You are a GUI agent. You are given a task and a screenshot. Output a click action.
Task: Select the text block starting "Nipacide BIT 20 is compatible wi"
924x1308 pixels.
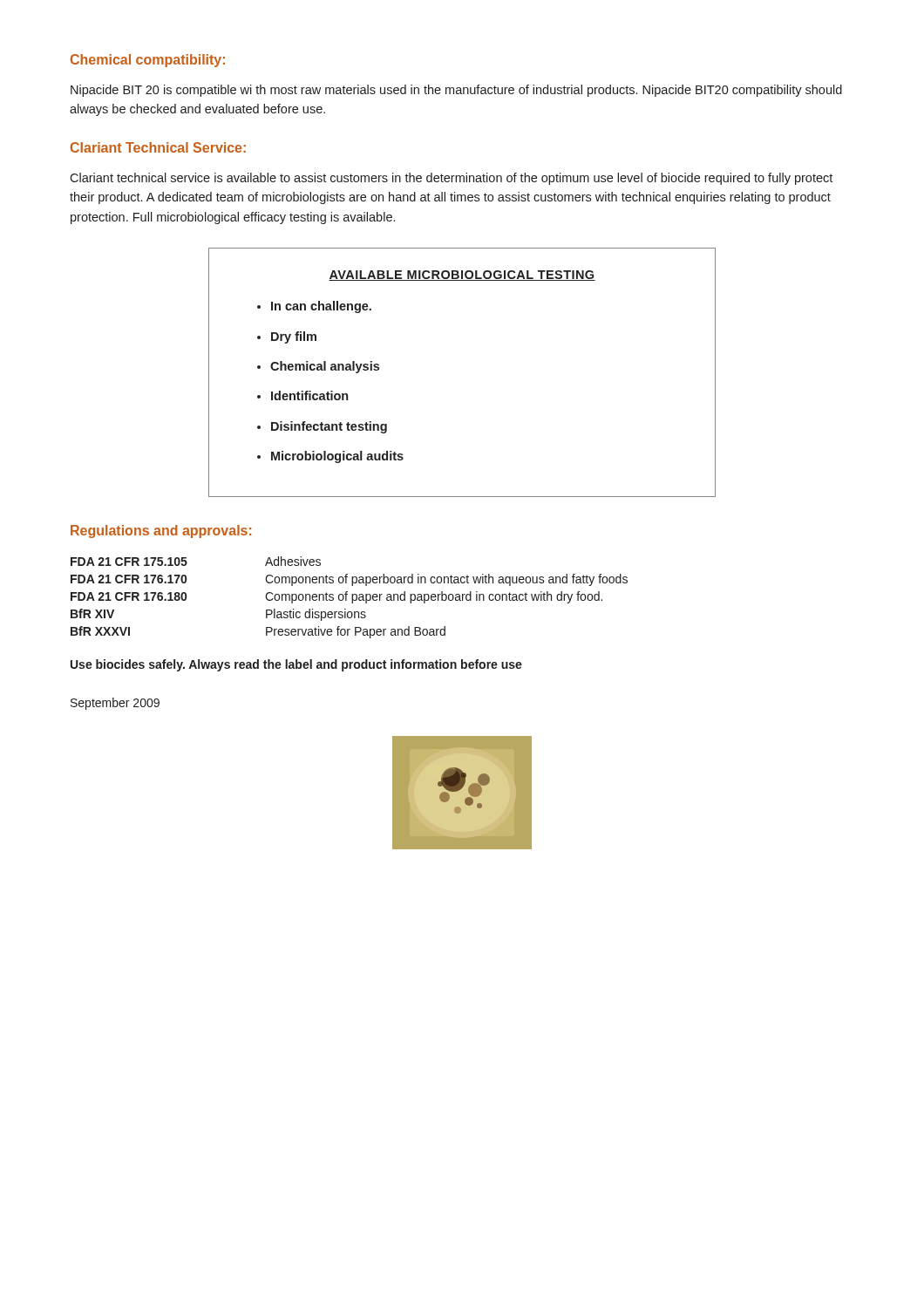(x=456, y=100)
